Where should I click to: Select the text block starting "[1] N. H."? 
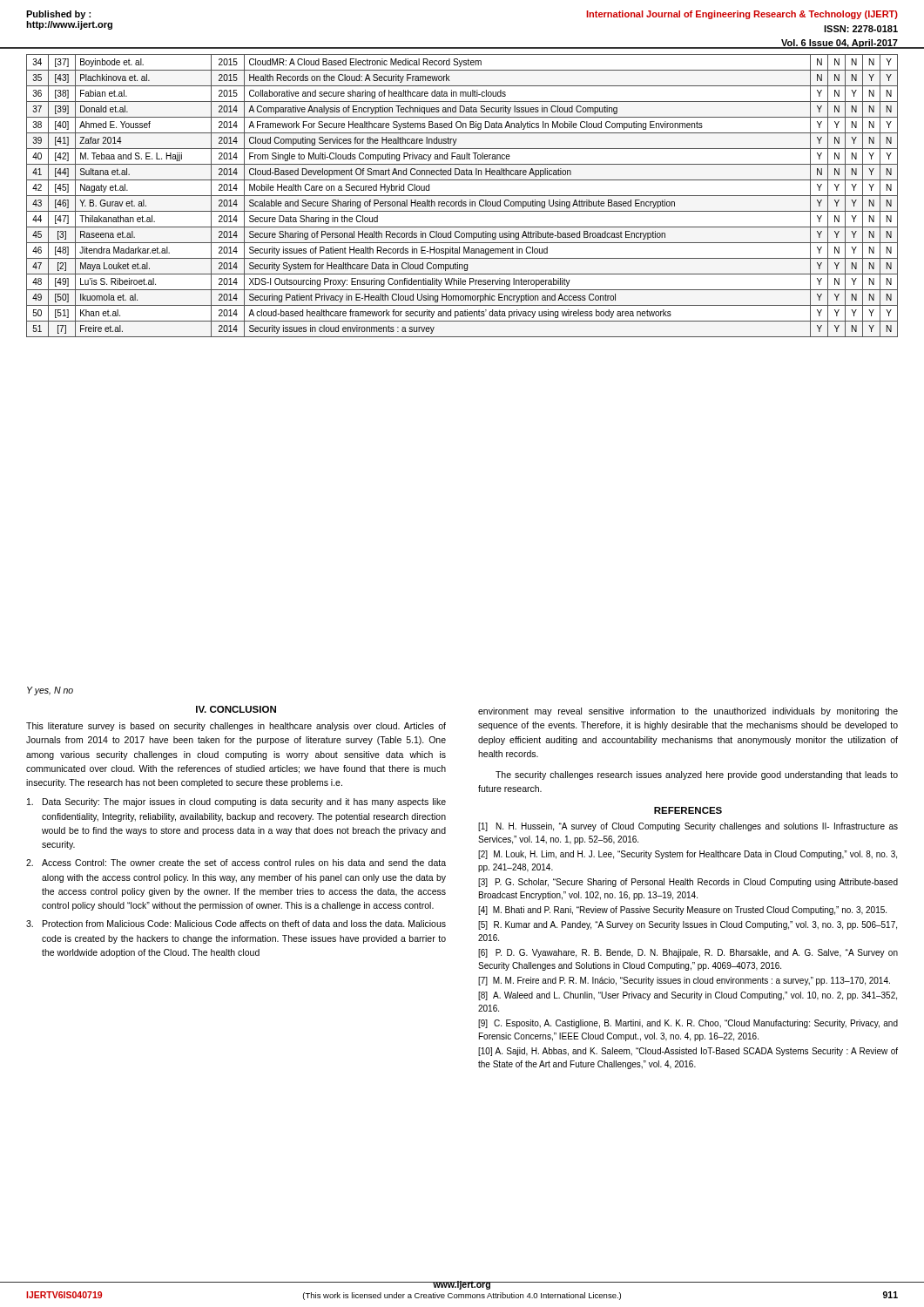tap(688, 833)
